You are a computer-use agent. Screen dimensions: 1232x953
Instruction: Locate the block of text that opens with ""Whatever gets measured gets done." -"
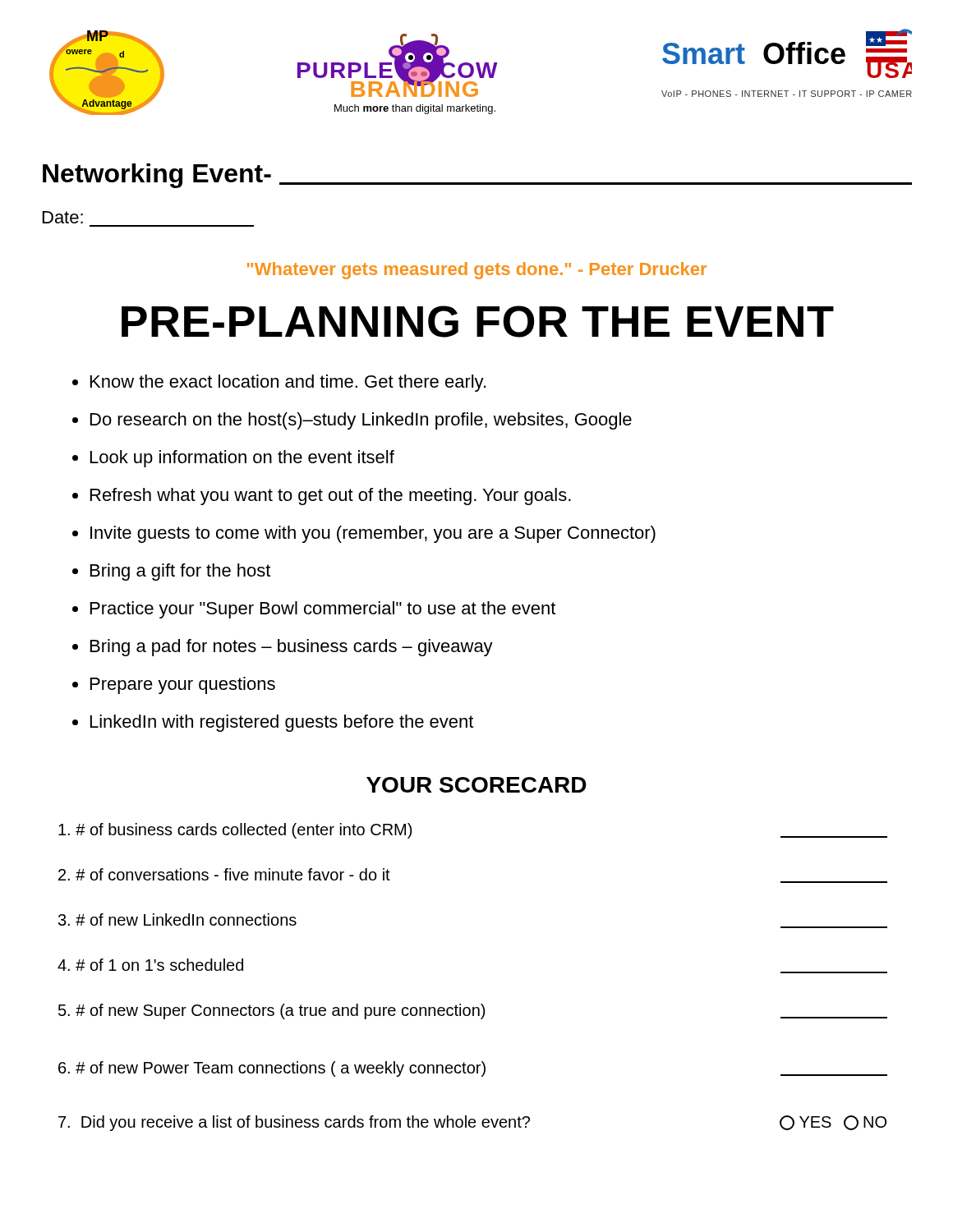pos(476,269)
